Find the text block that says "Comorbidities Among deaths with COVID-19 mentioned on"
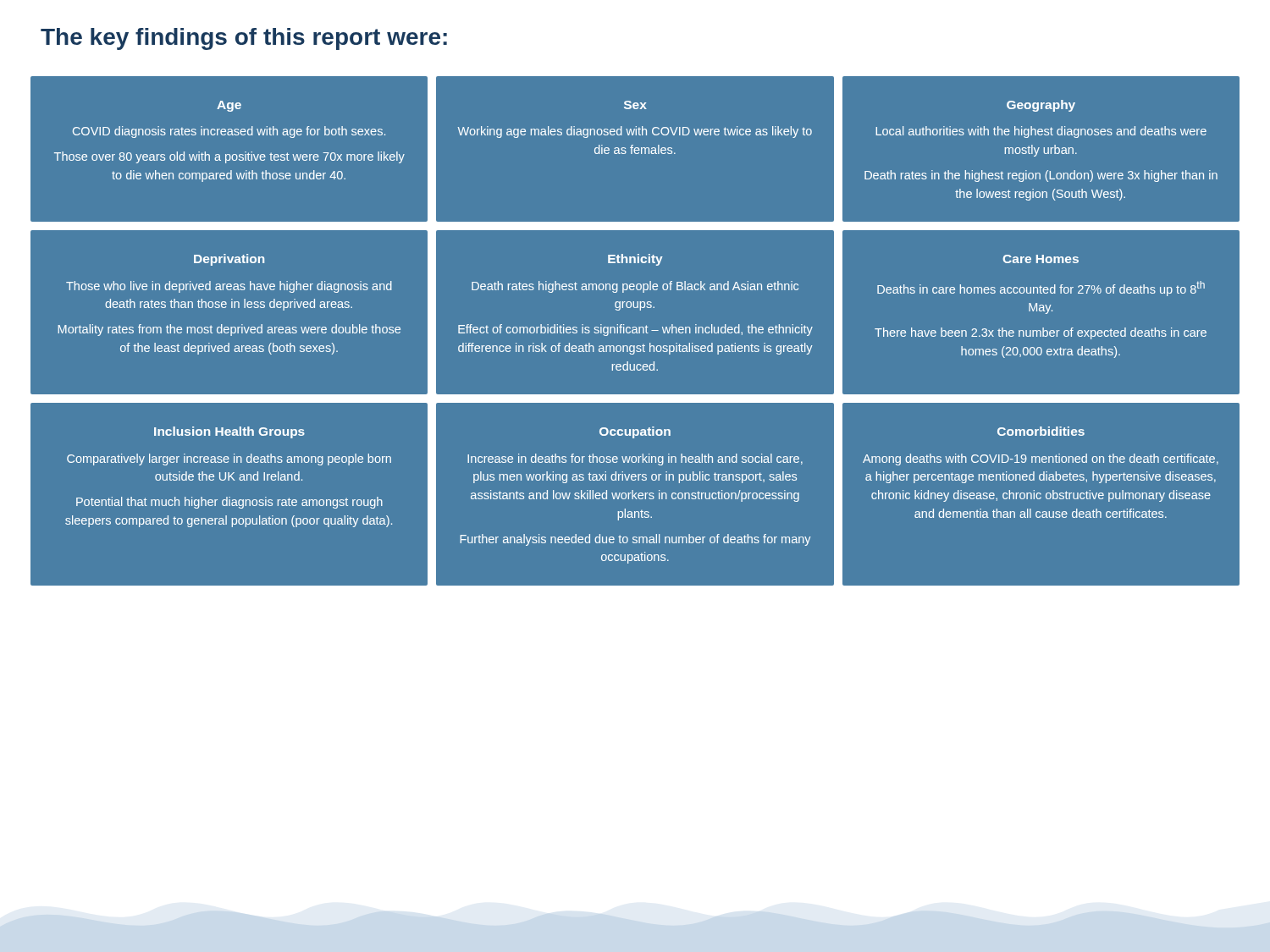Viewport: 1270px width, 952px height. coord(1041,473)
